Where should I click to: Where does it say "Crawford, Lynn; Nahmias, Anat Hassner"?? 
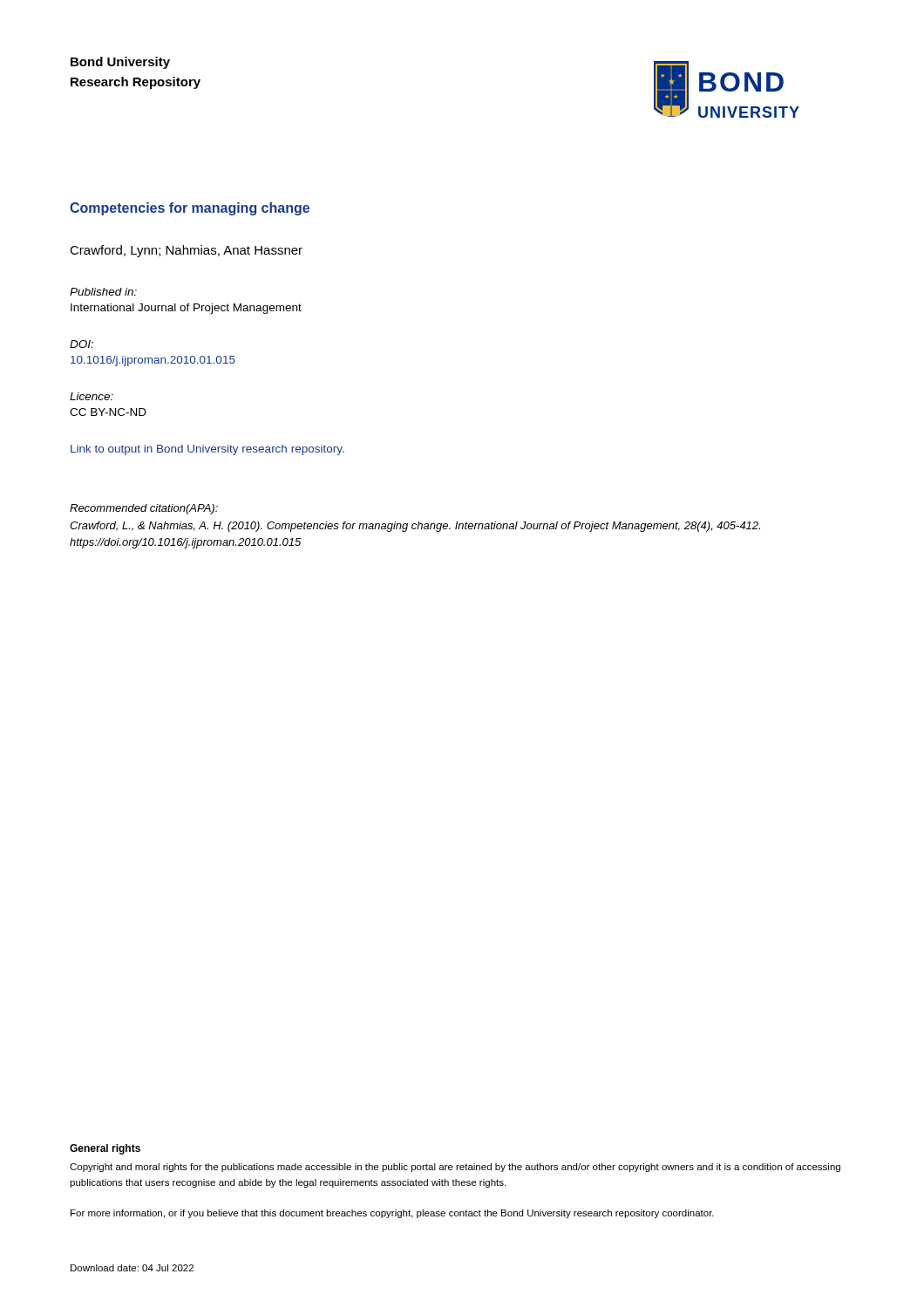pyautogui.click(x=186, y=250)
